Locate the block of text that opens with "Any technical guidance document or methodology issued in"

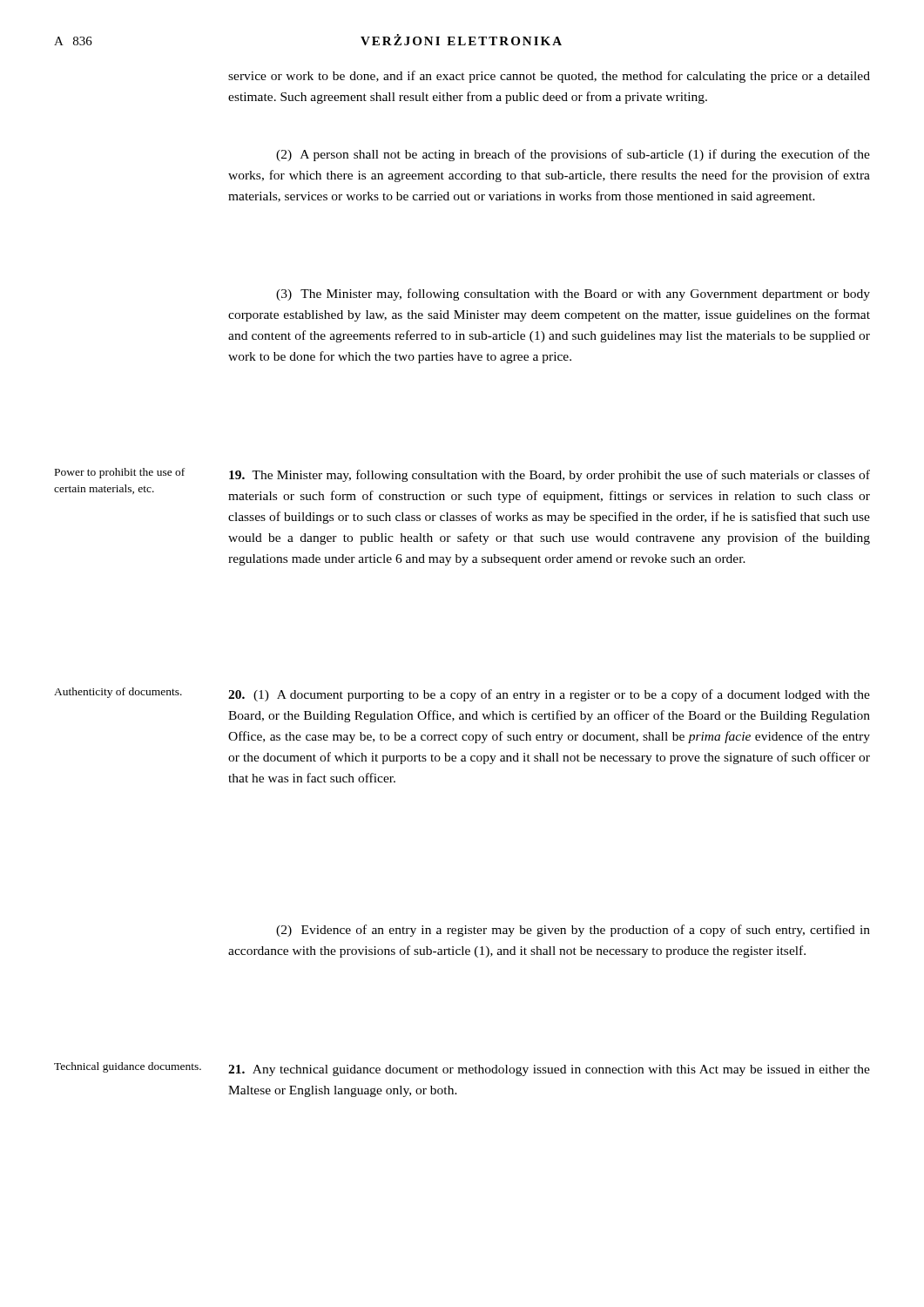[x=549, y=1080]
